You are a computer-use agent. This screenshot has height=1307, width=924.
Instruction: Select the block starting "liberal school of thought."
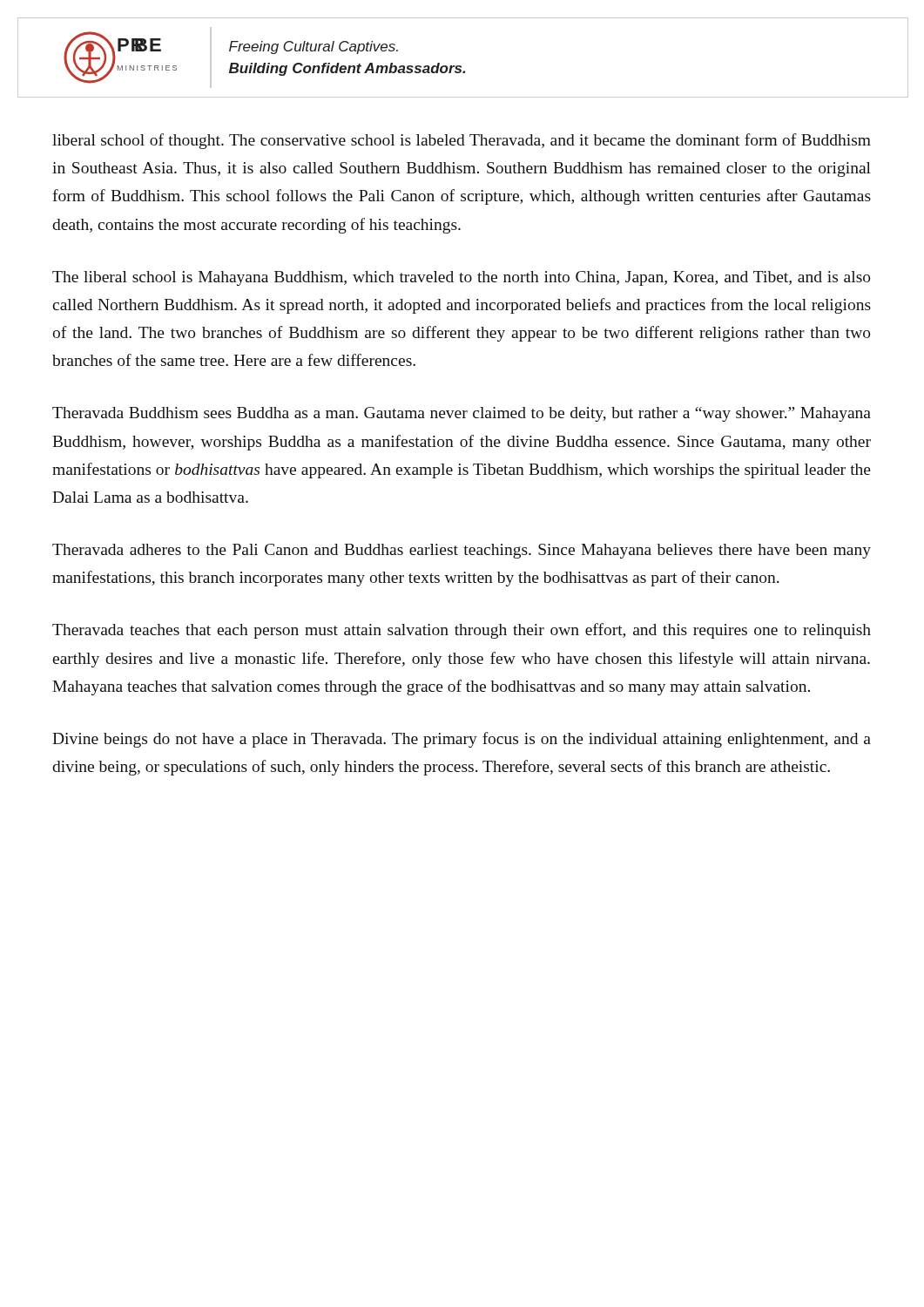click(x=462, y=182)
